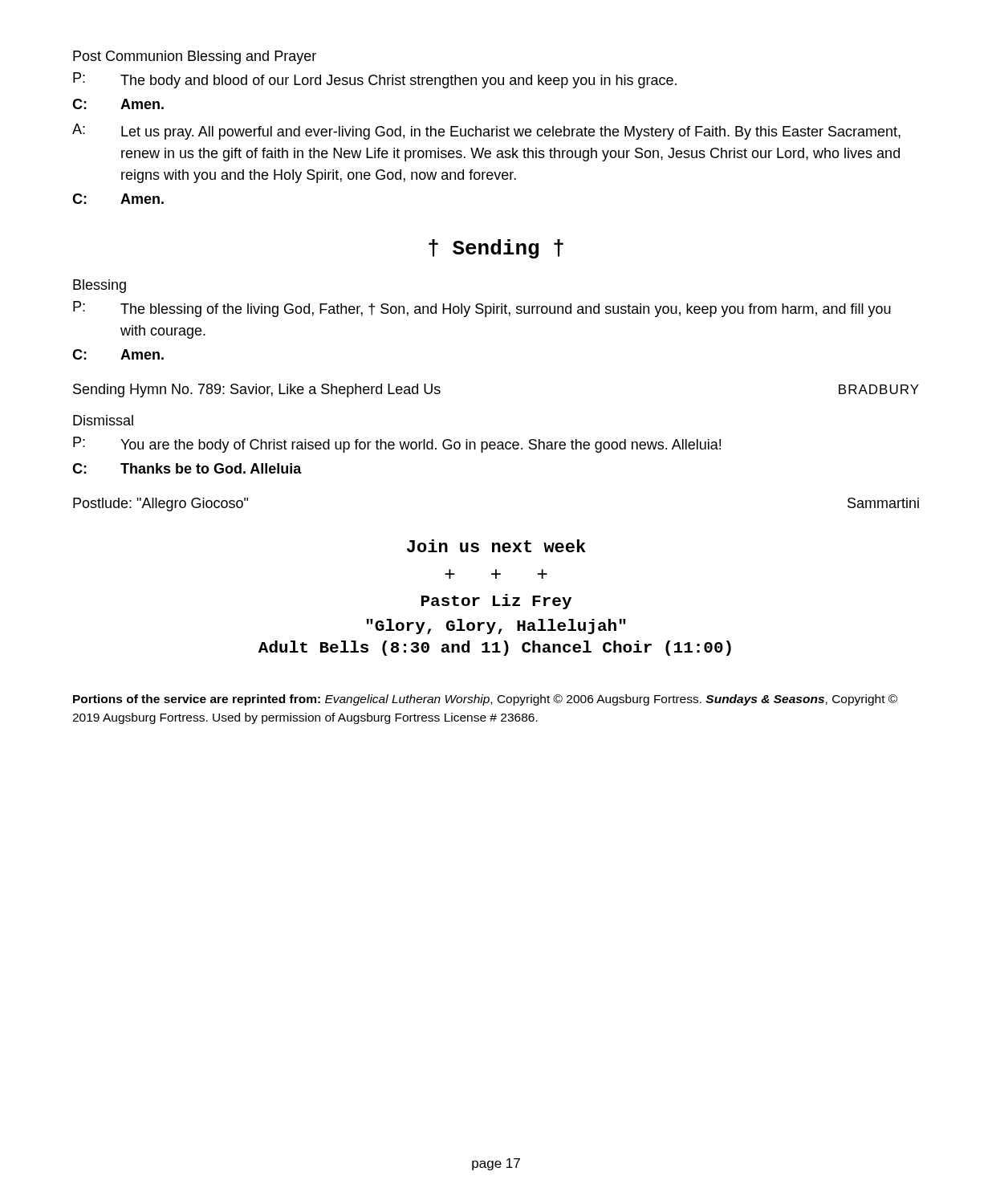Where is the passage that starts "A: Let us pray."?
This screenshot has width=992, height=1204.
point(496,154)
